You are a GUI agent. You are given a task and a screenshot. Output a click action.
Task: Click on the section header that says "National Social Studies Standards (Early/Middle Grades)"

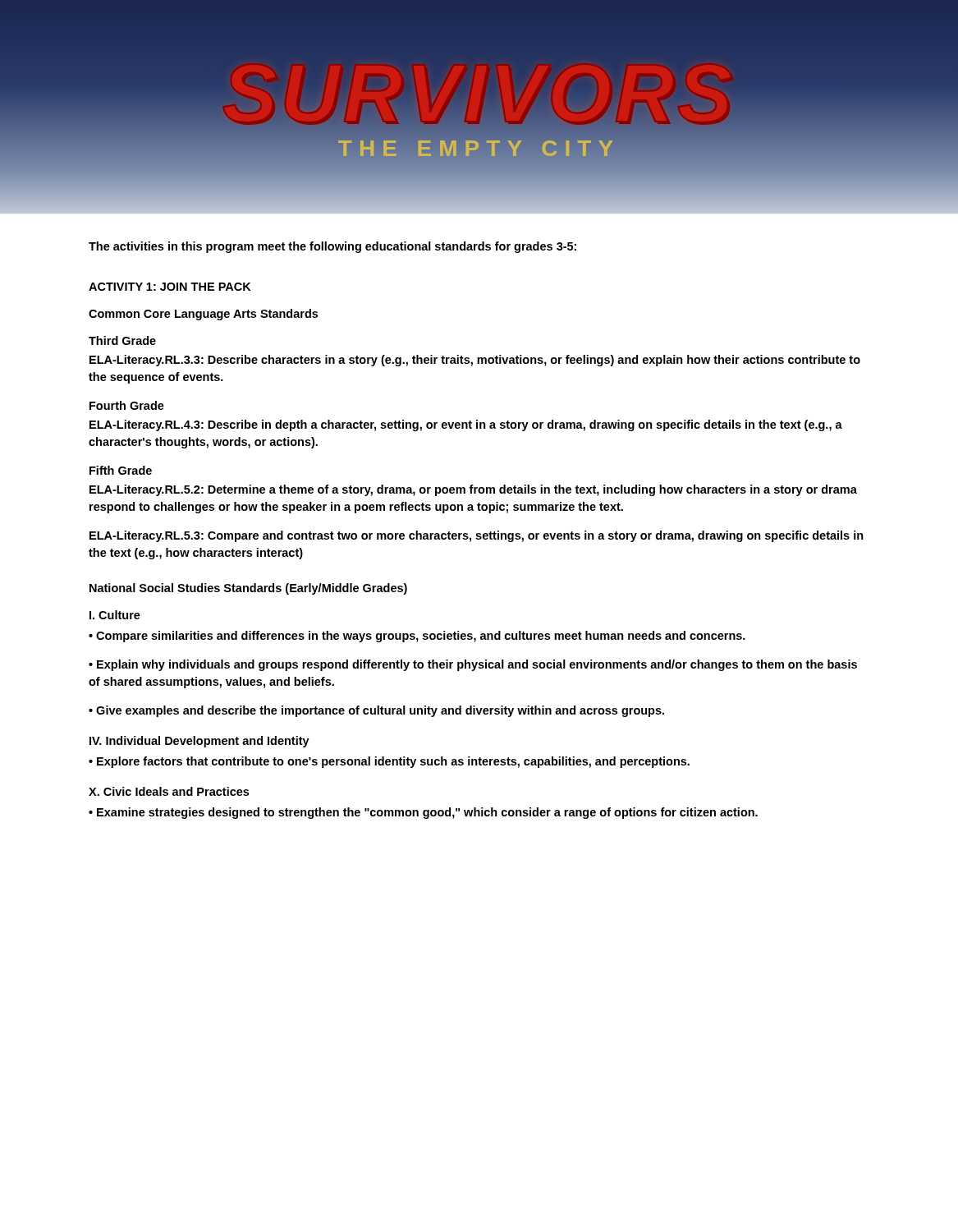[248, 588]
